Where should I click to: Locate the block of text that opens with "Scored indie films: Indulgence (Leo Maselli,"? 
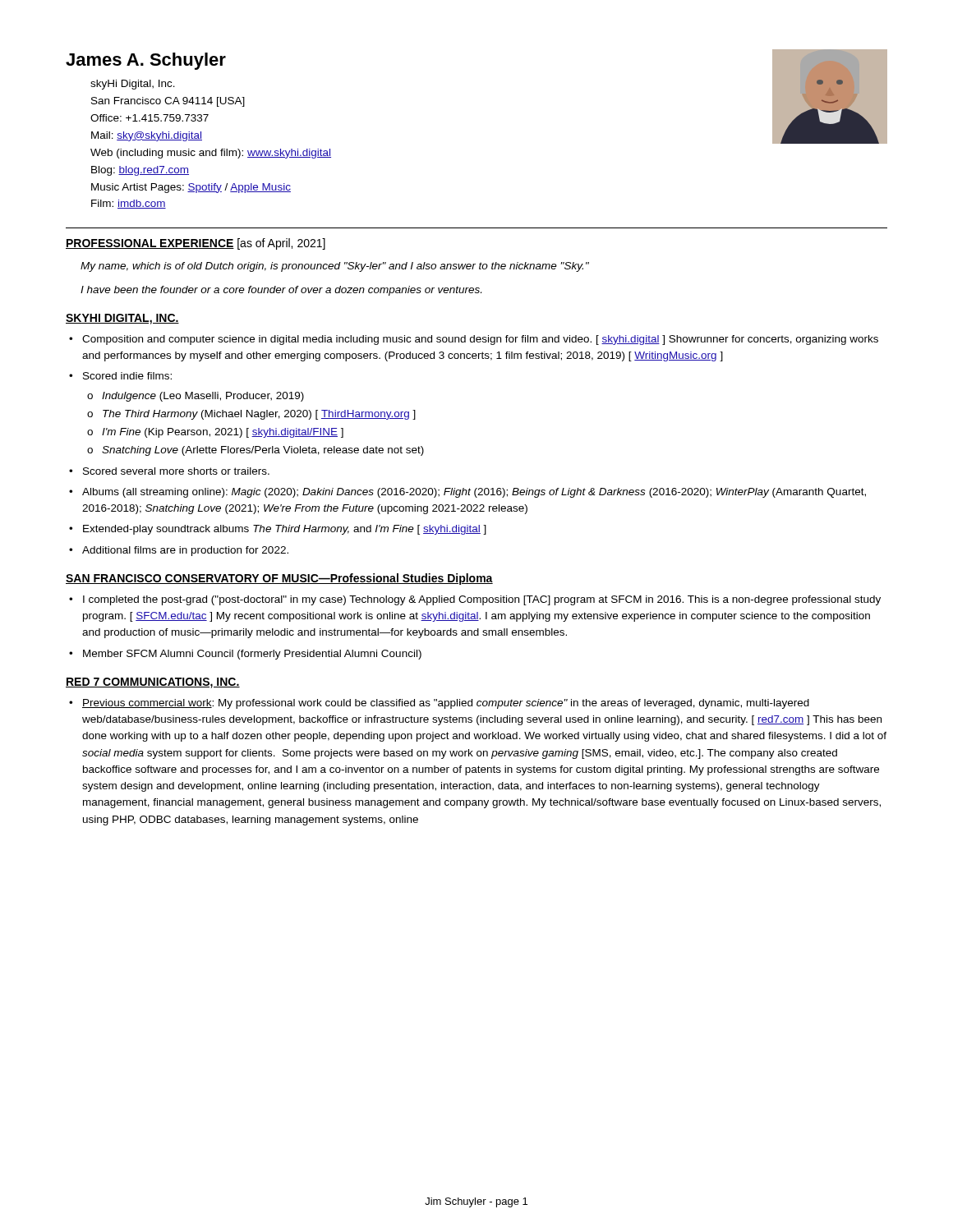[127, 376]
